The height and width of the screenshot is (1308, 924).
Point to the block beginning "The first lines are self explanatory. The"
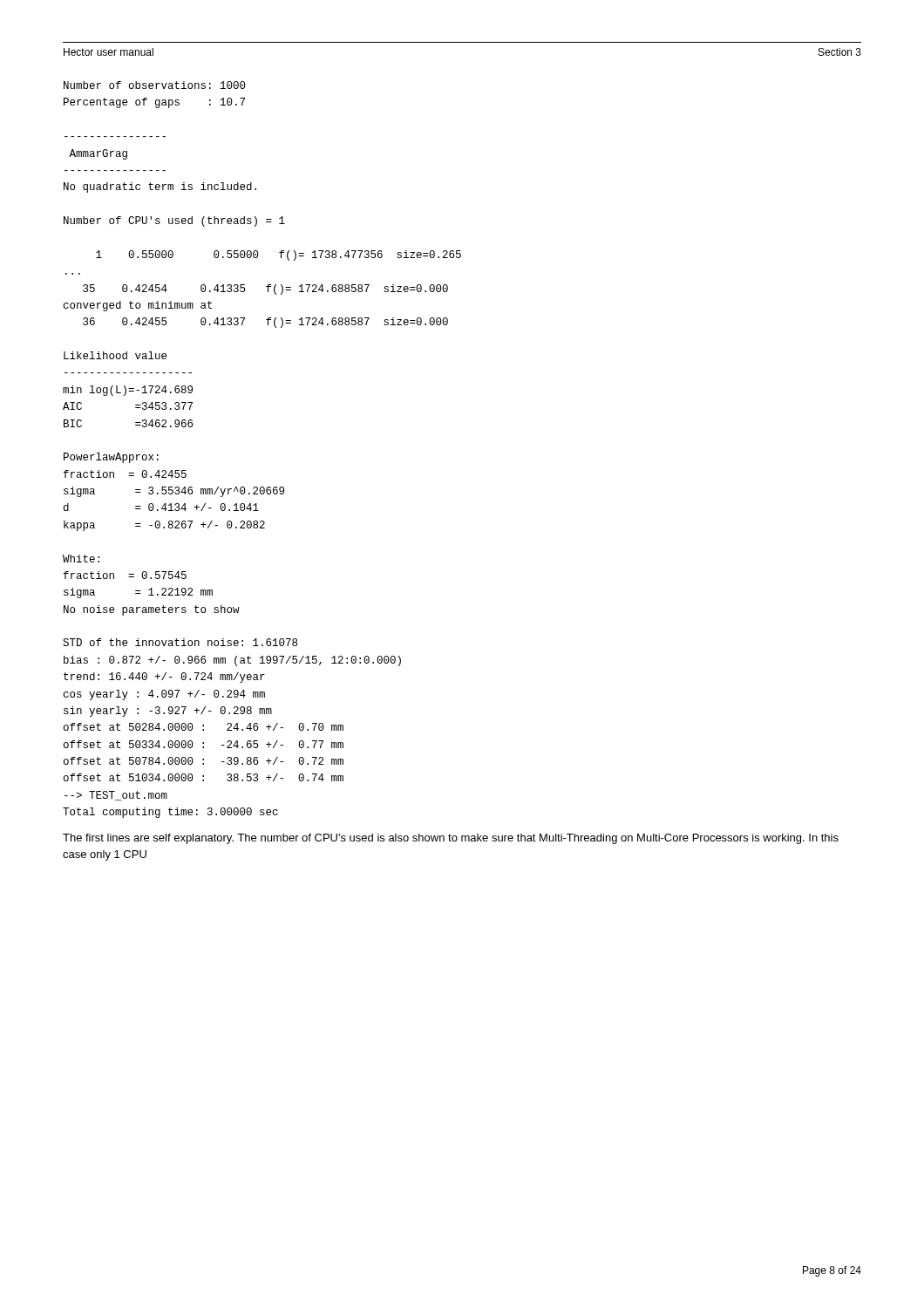pos(451,846)
